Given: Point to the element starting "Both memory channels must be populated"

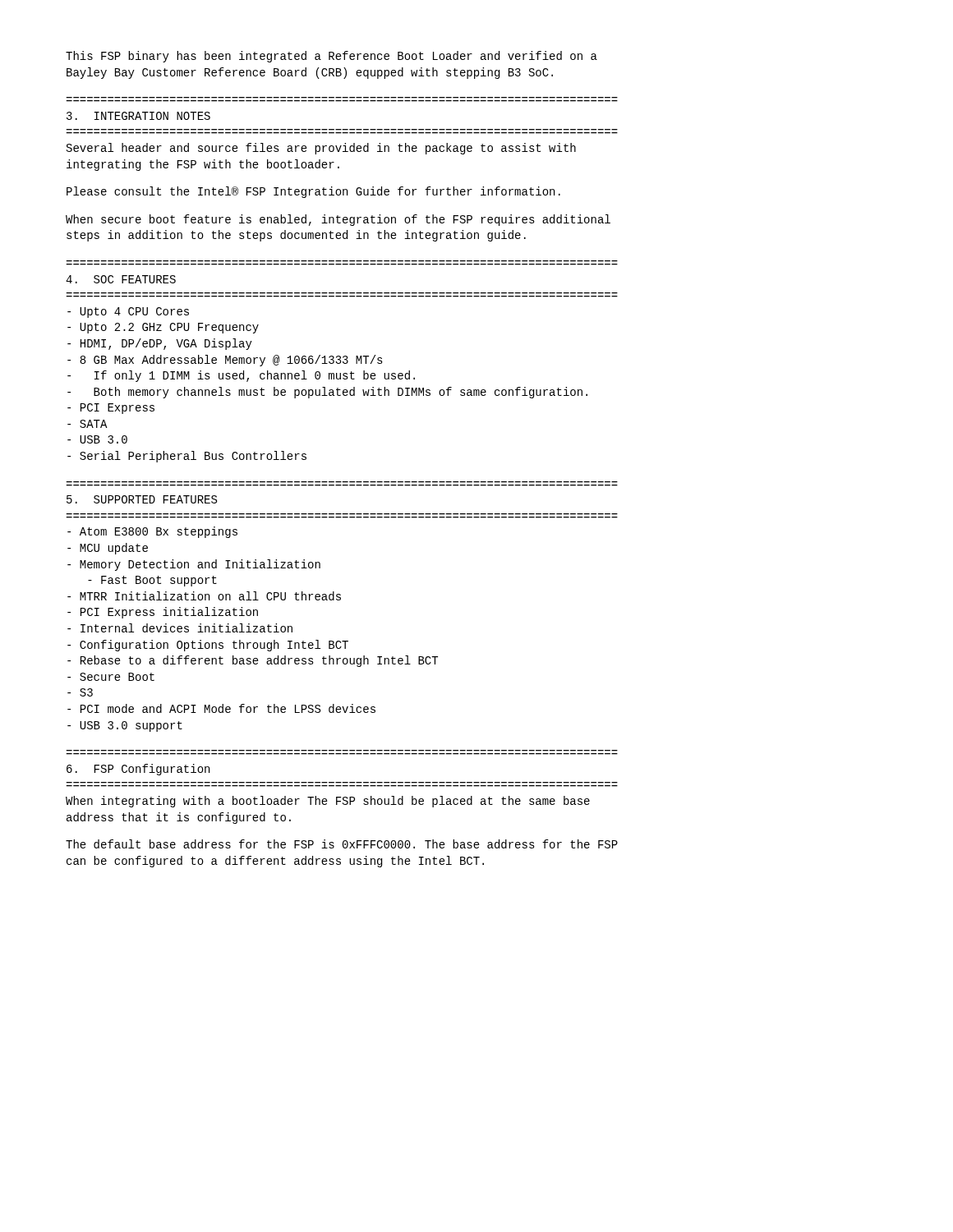Looking at the screenshot, I should [x=476, y=393].
